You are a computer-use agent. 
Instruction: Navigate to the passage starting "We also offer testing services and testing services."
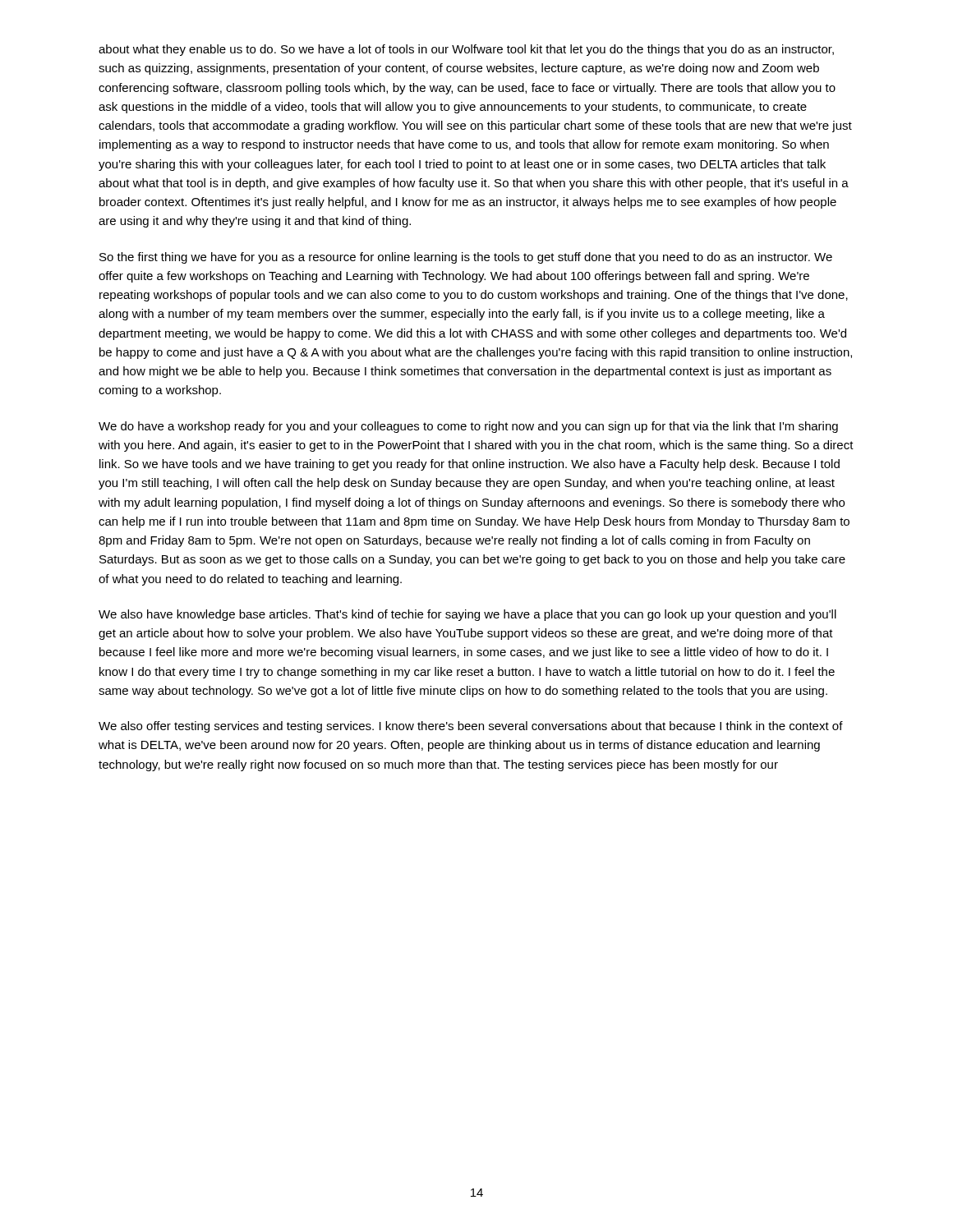[470, 745]
